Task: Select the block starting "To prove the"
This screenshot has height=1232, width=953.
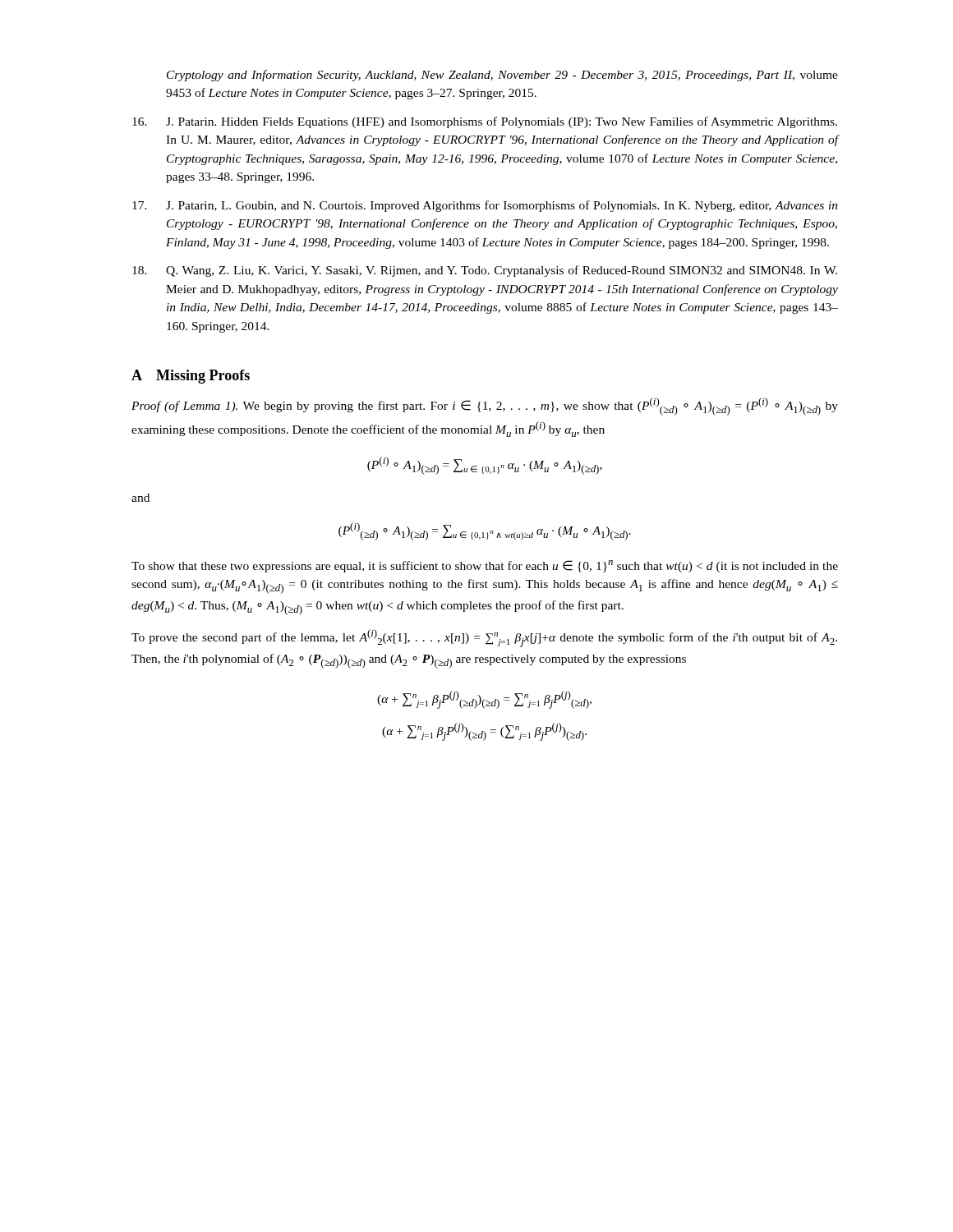Action: (x=485, y=648)
